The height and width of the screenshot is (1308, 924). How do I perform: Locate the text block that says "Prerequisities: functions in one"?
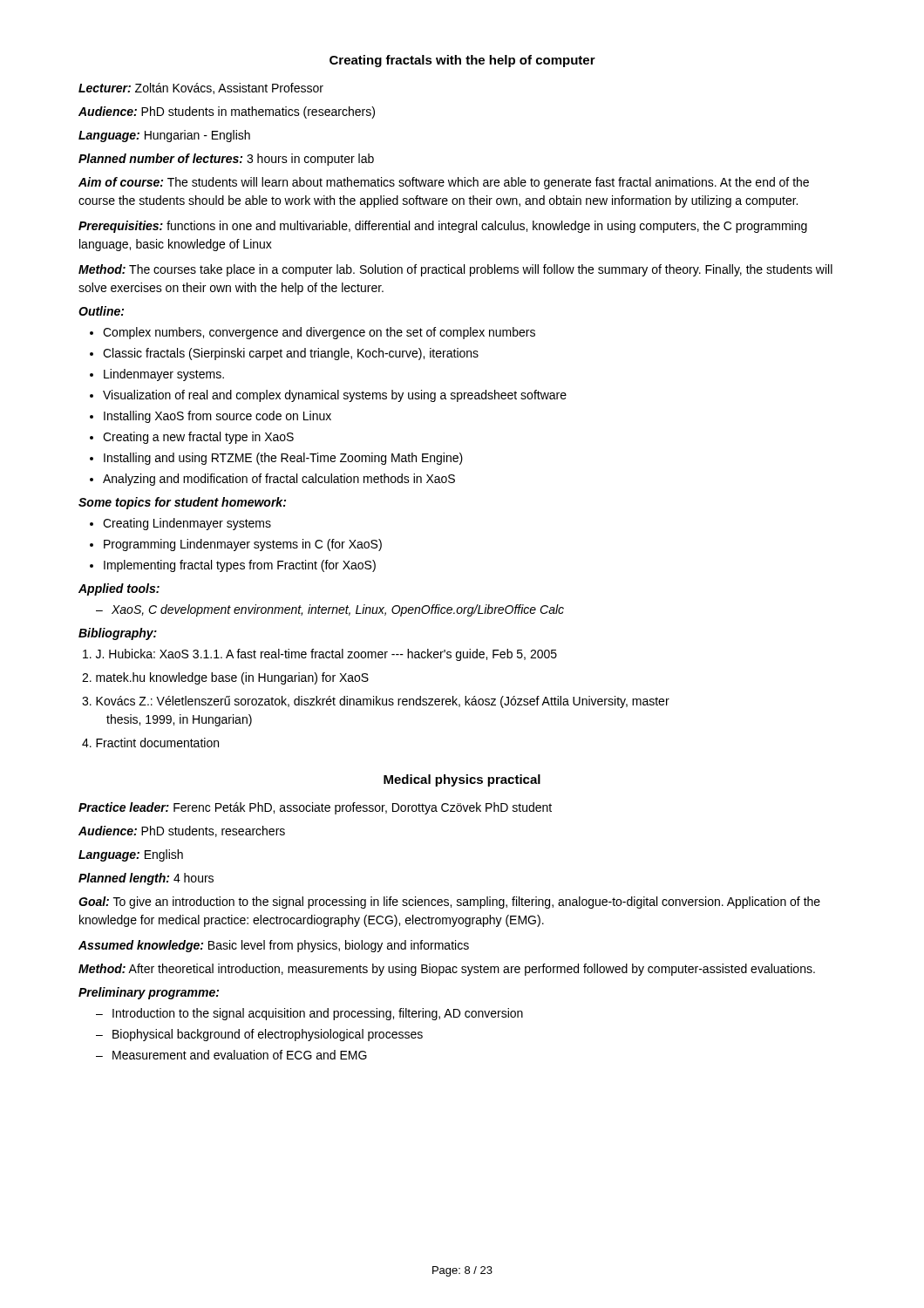tap(443, 235)
